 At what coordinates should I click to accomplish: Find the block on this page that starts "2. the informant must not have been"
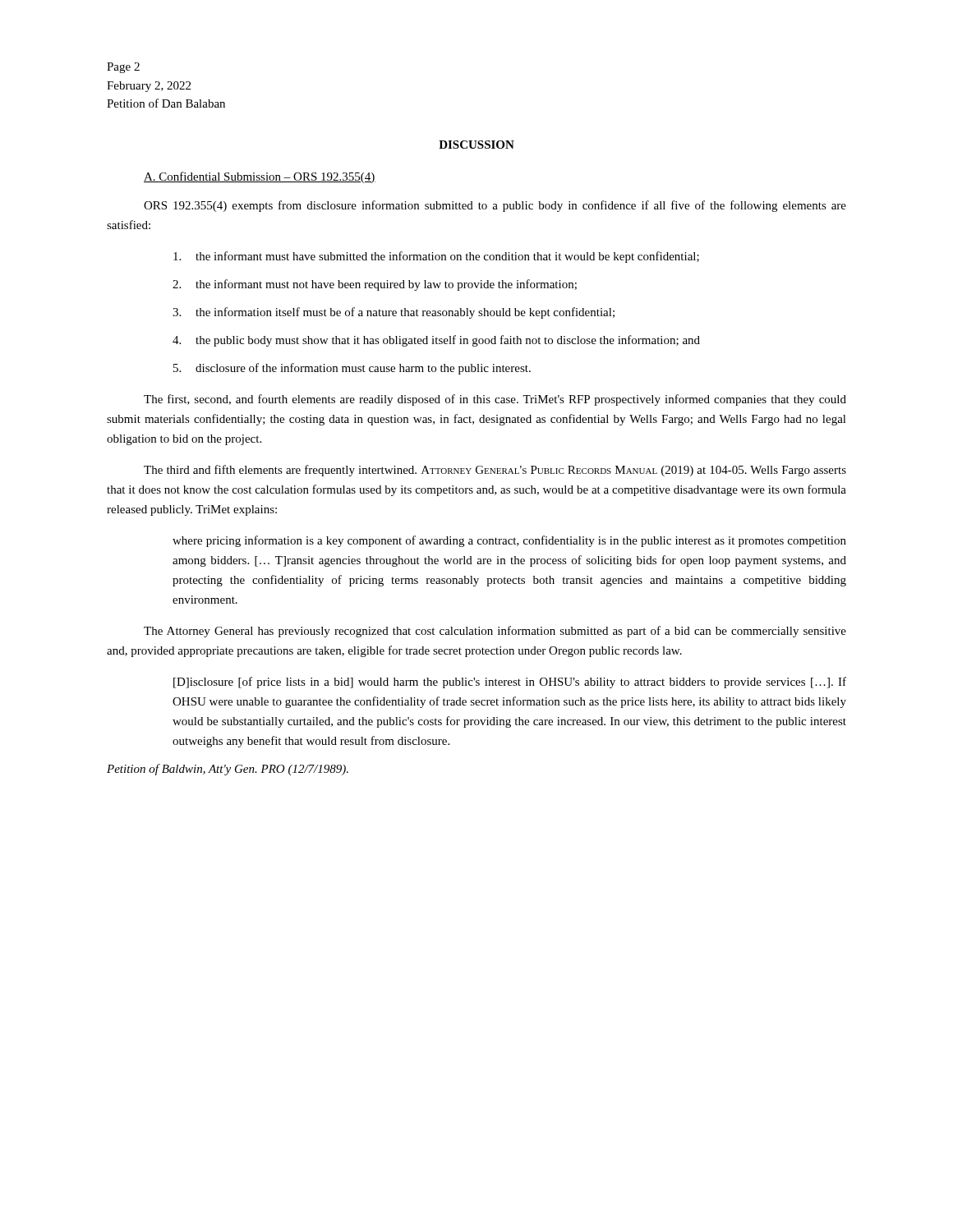(509, 284)
